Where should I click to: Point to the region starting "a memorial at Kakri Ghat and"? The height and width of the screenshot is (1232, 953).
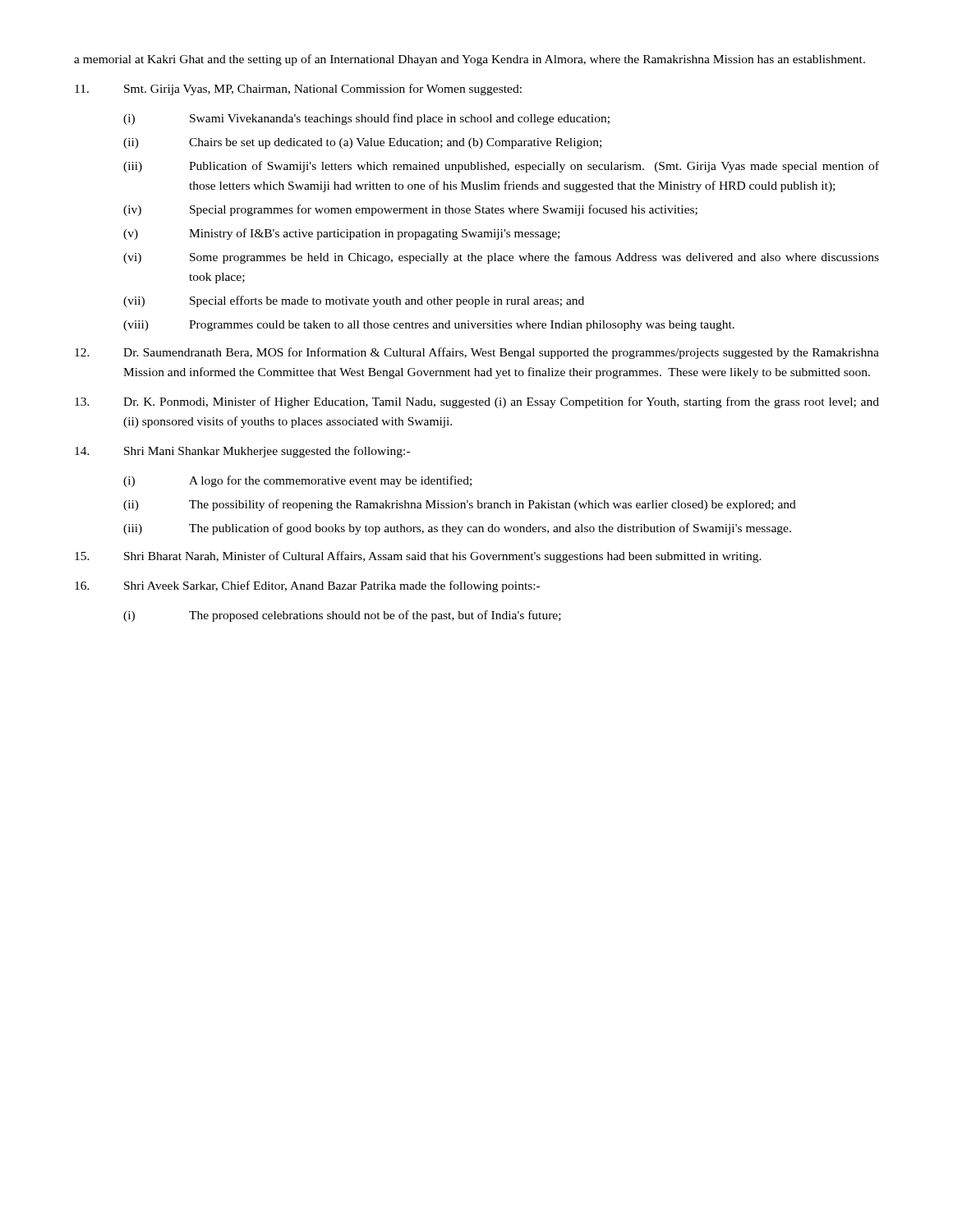(x=470, y=59)
